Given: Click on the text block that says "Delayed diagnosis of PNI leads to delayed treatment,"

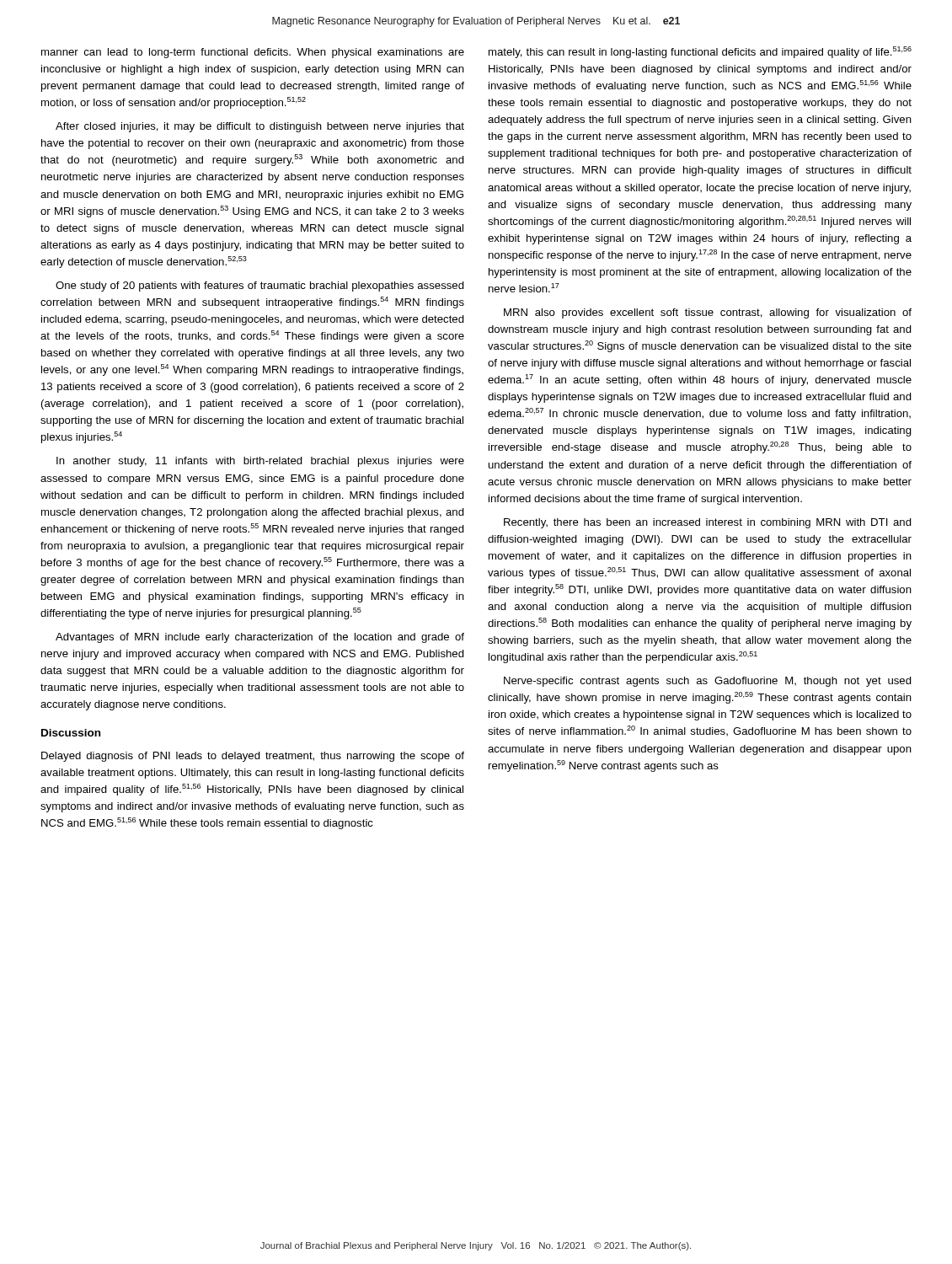Looking at the screenshot, I should (252, 789).
